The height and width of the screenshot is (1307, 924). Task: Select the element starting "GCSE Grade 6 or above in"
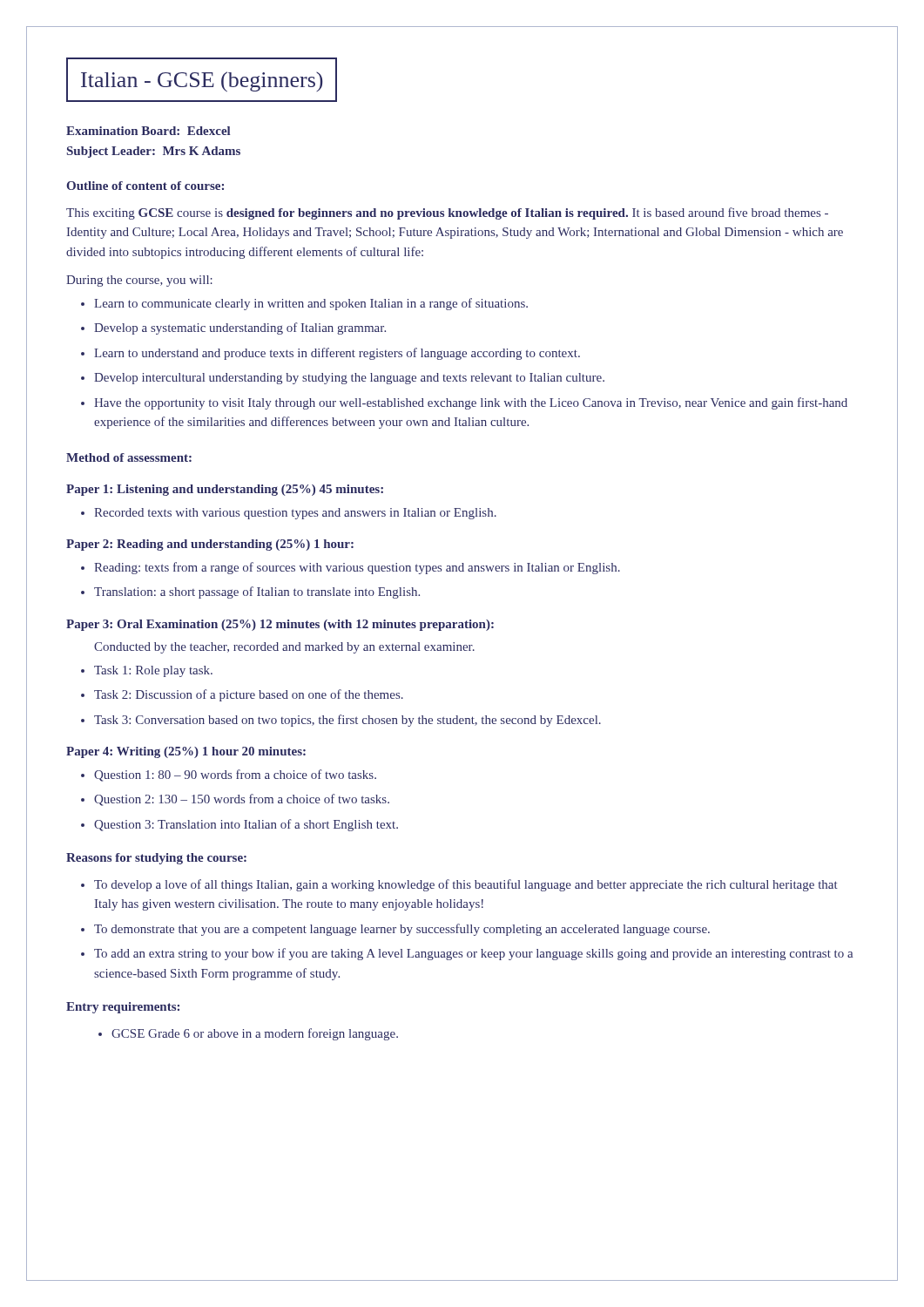tap(248, 1034)
